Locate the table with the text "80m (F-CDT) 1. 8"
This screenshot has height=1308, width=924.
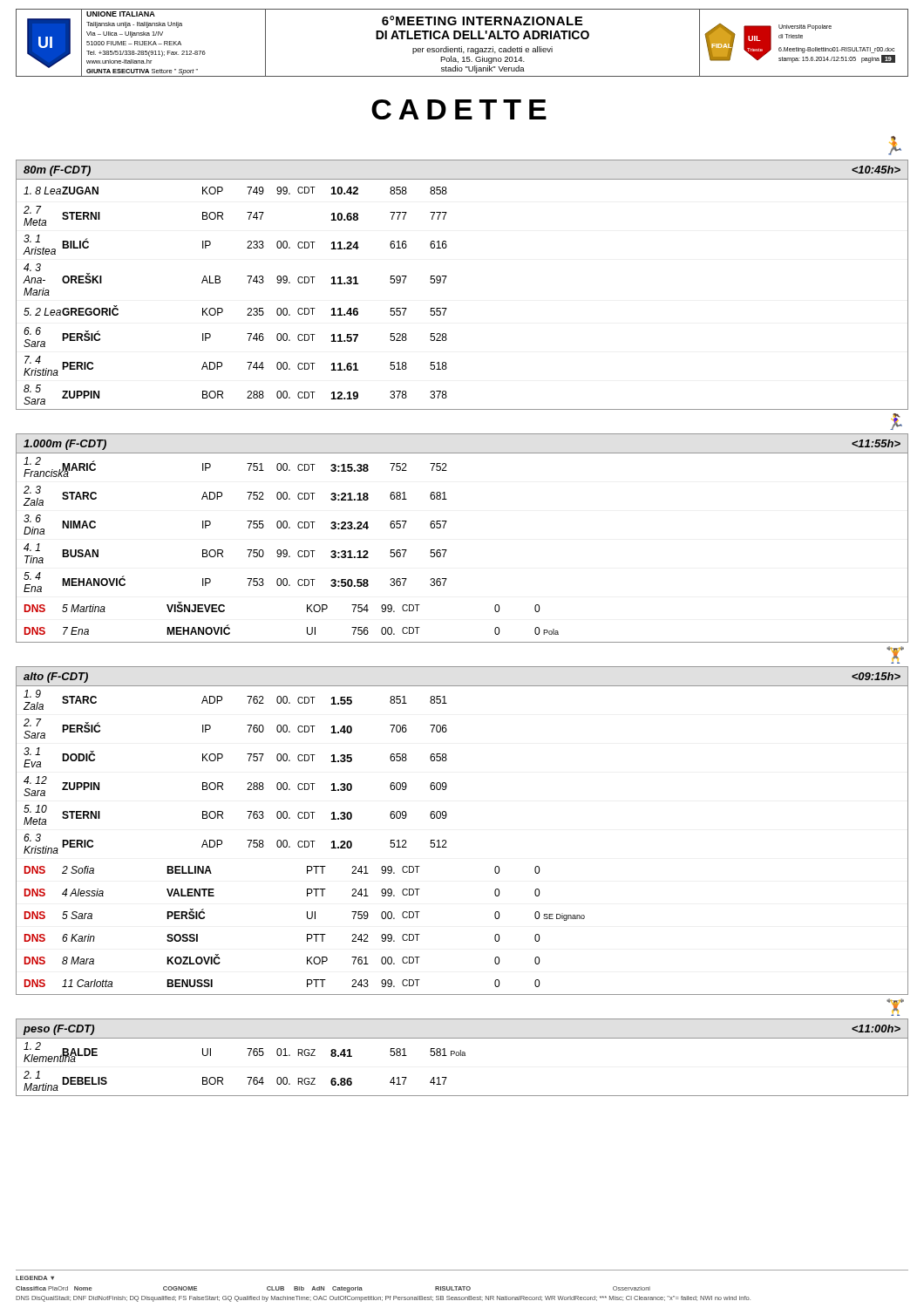pyautogui.click(x=462, y=285)
